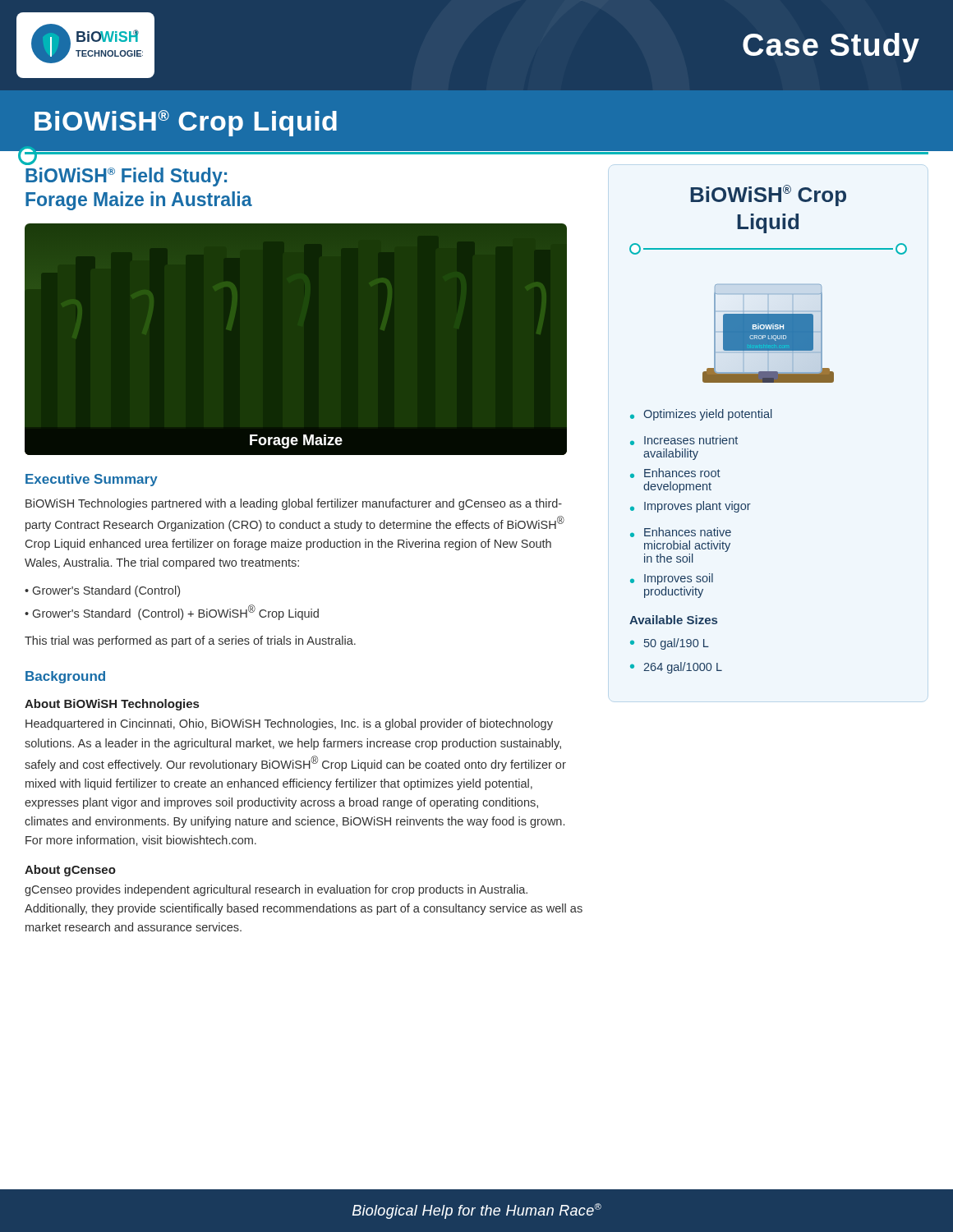Locate the block of text that opens with "Headquartered in Cincinnati, Ohio, BiOWiSH Technologies, Inc. is"

pos(295,782)
